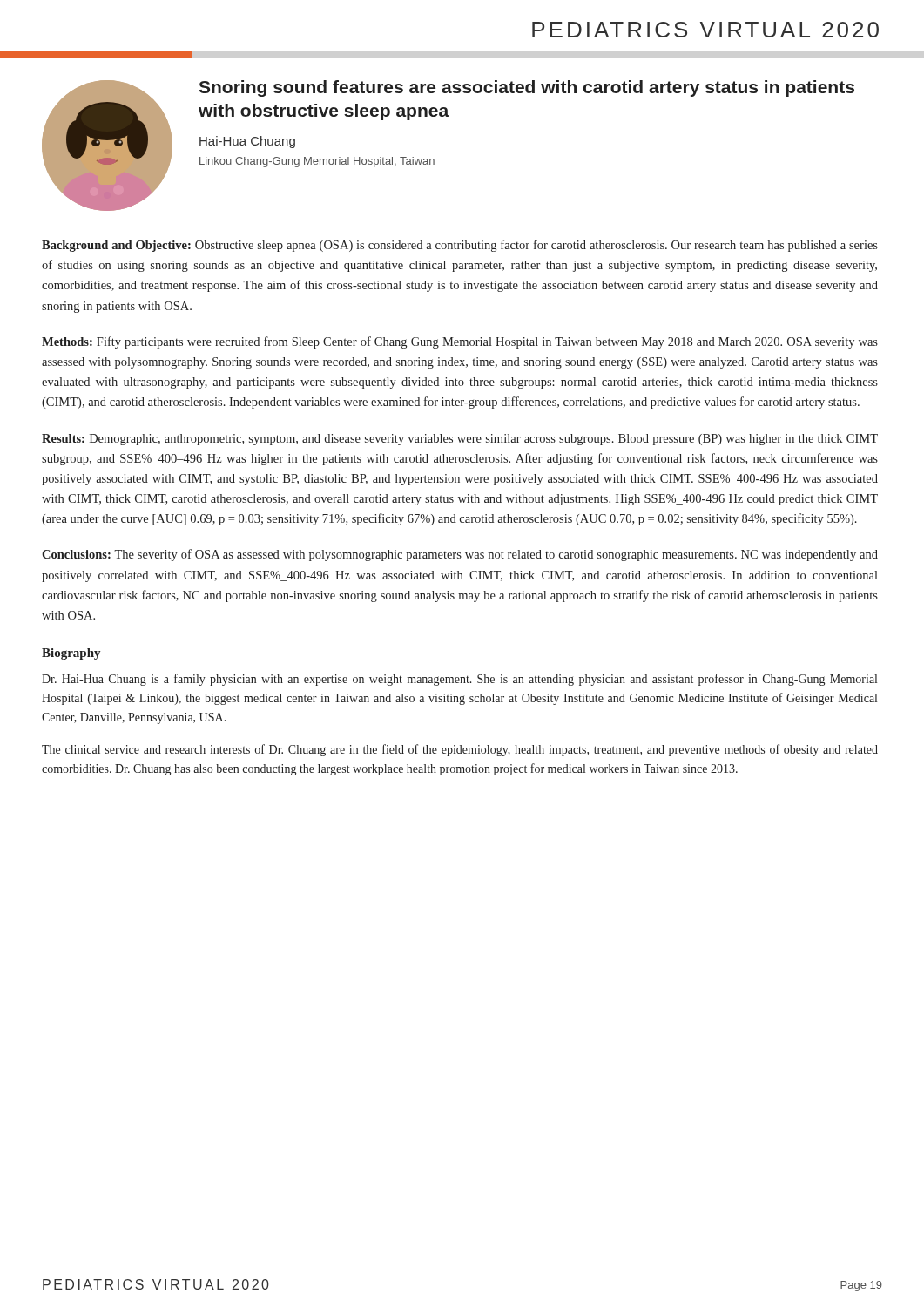Select the block starting "Snoring sound features"
The image size is (924, 1307).
tap(527, 99)
